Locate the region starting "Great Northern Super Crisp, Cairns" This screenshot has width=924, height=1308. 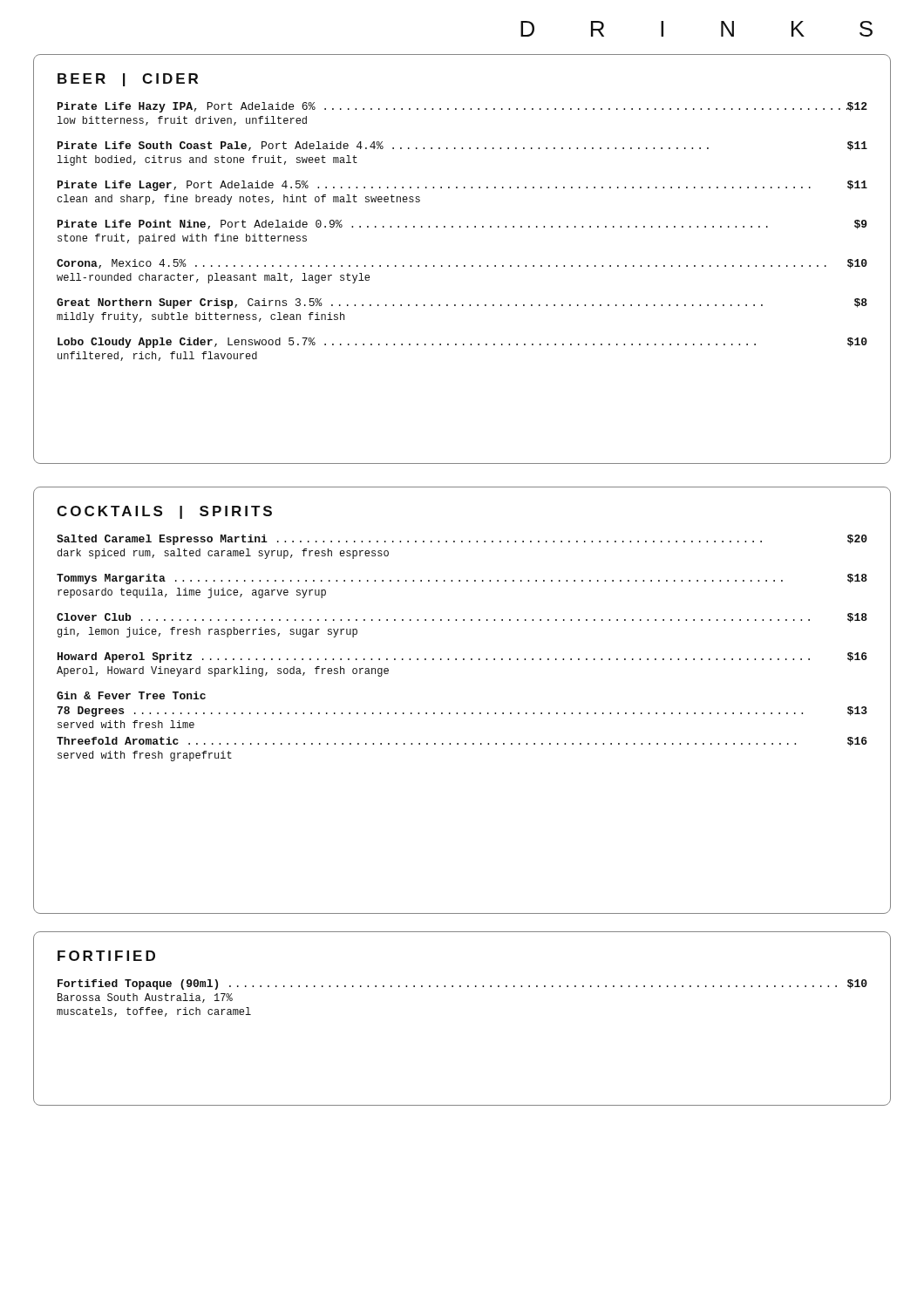[x=462, y=310]
